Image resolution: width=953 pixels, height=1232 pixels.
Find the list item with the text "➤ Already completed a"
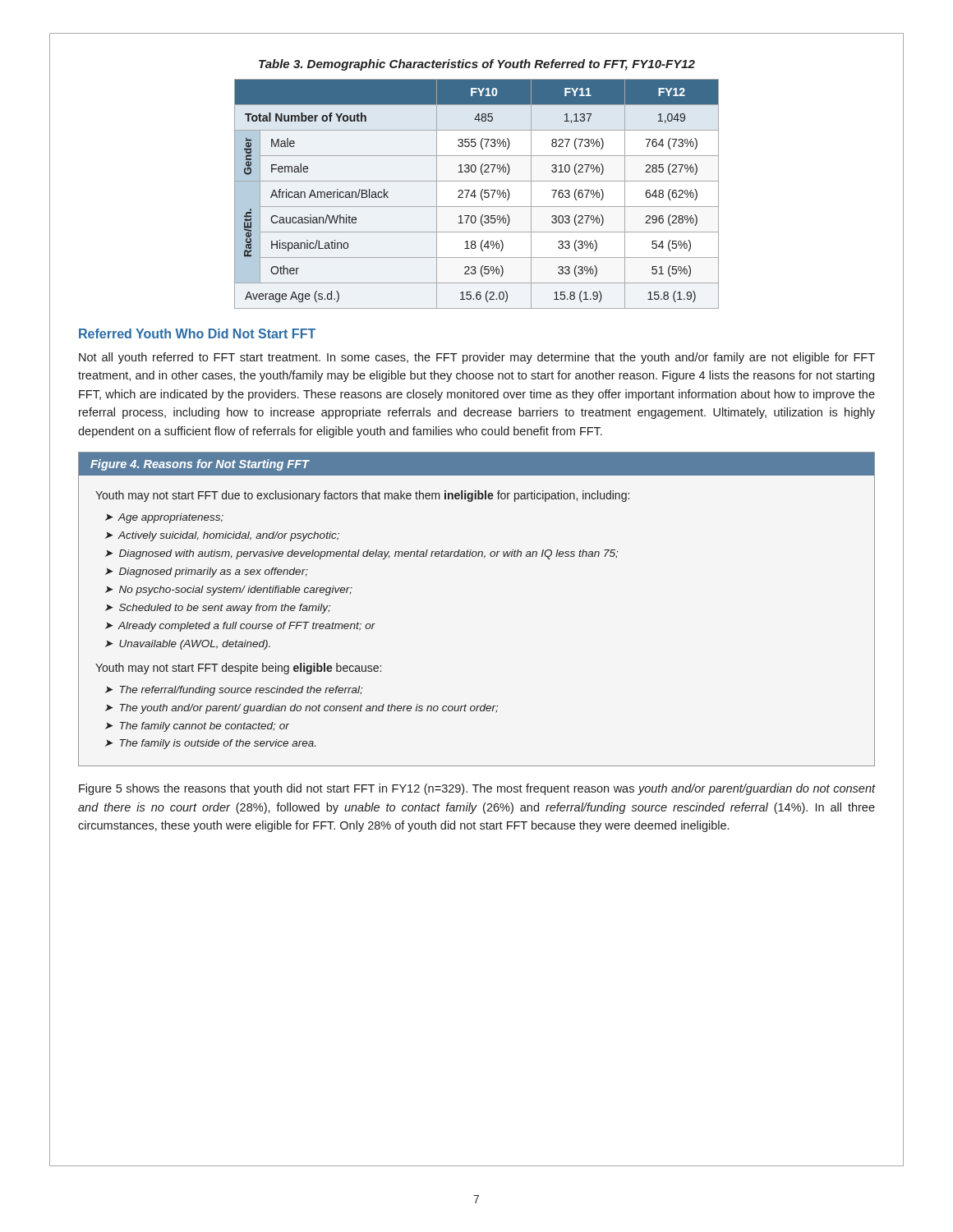click(x=239, y=625)
